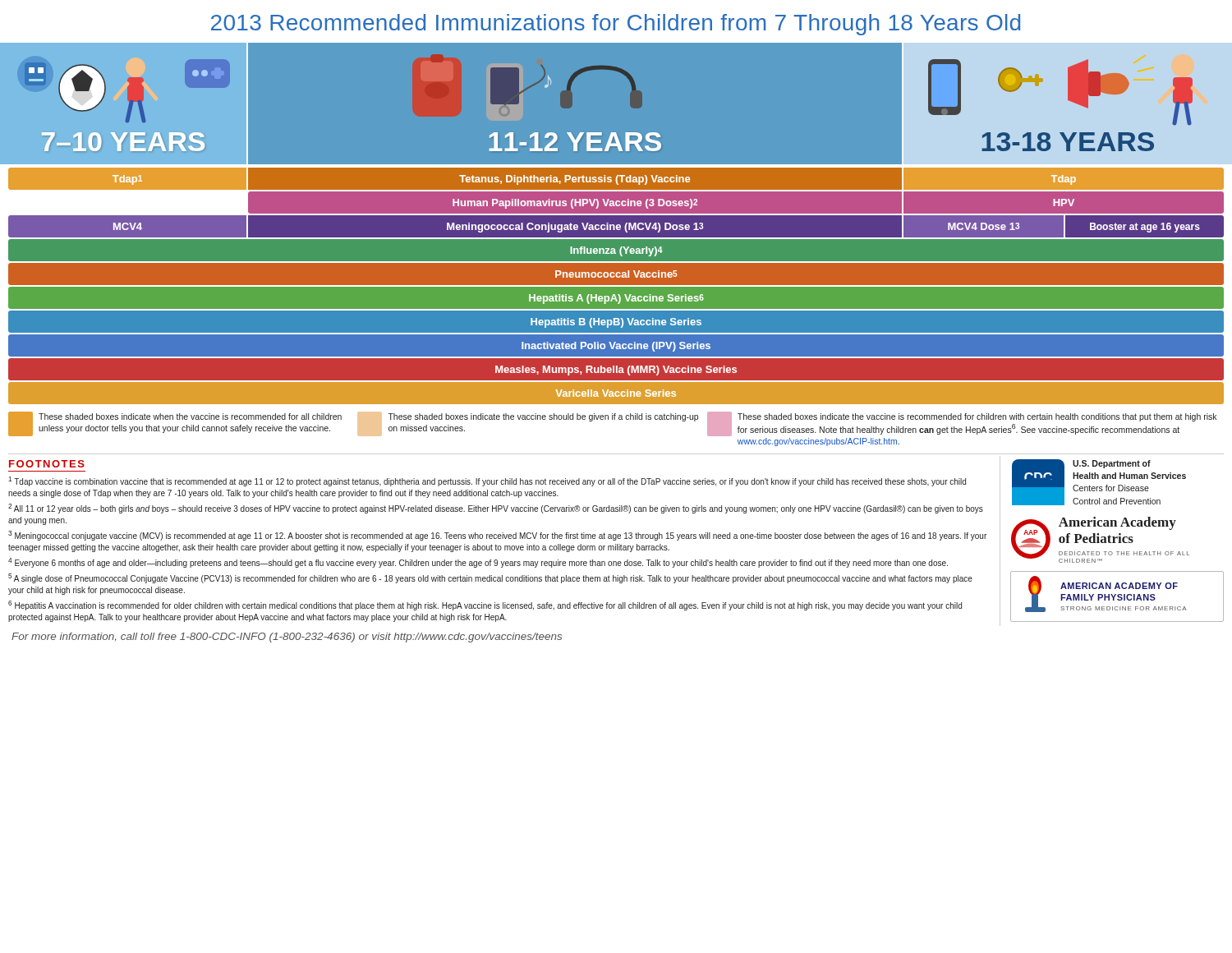Locate the table with the text "Tdap 1 Tetanus, Diphtheria,"
The image size is (1232, 953).
(616, 286)
